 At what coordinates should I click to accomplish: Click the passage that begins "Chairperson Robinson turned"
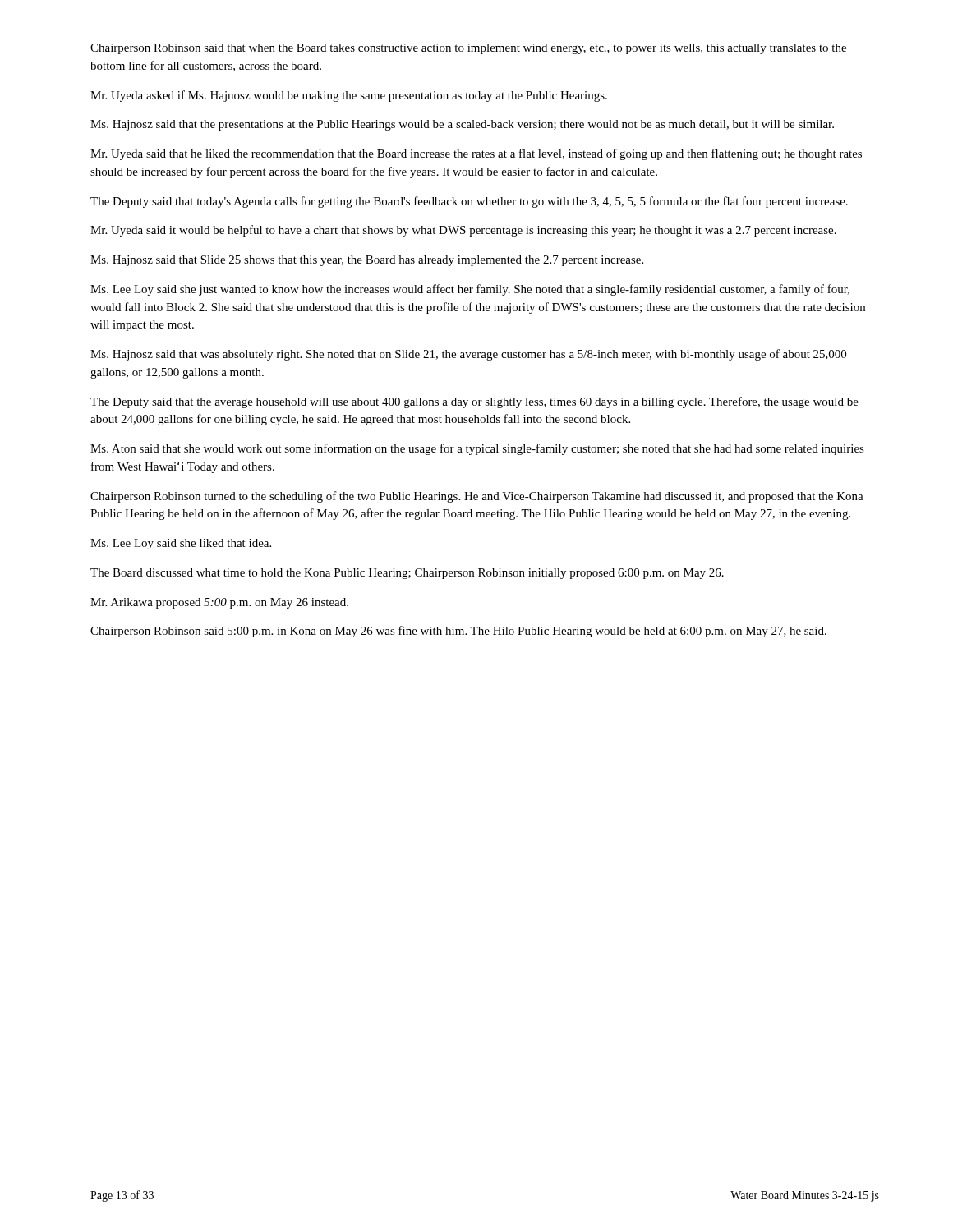coord(477,505)
